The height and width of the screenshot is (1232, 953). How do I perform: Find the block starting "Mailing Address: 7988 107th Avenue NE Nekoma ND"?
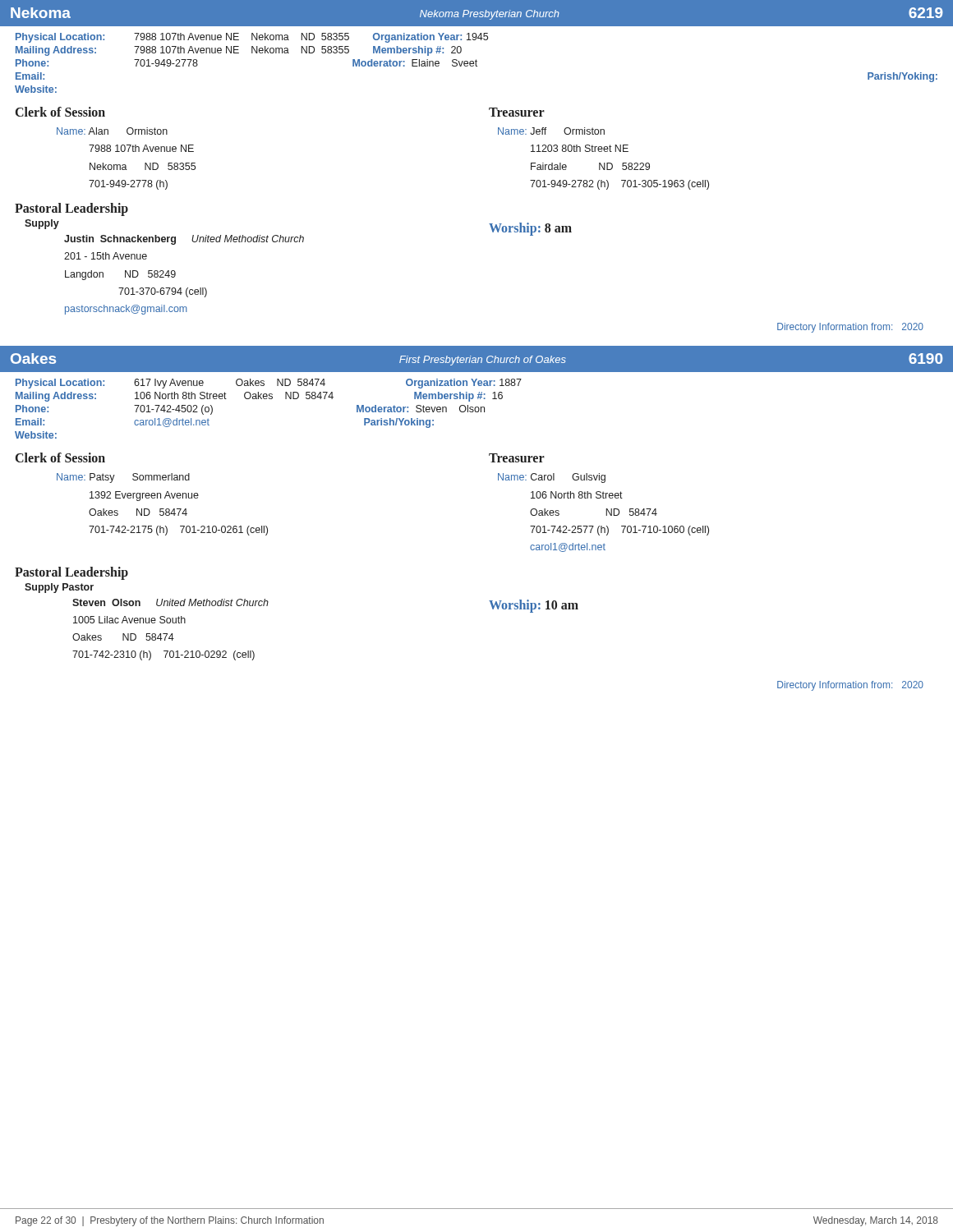pos(238,50)
